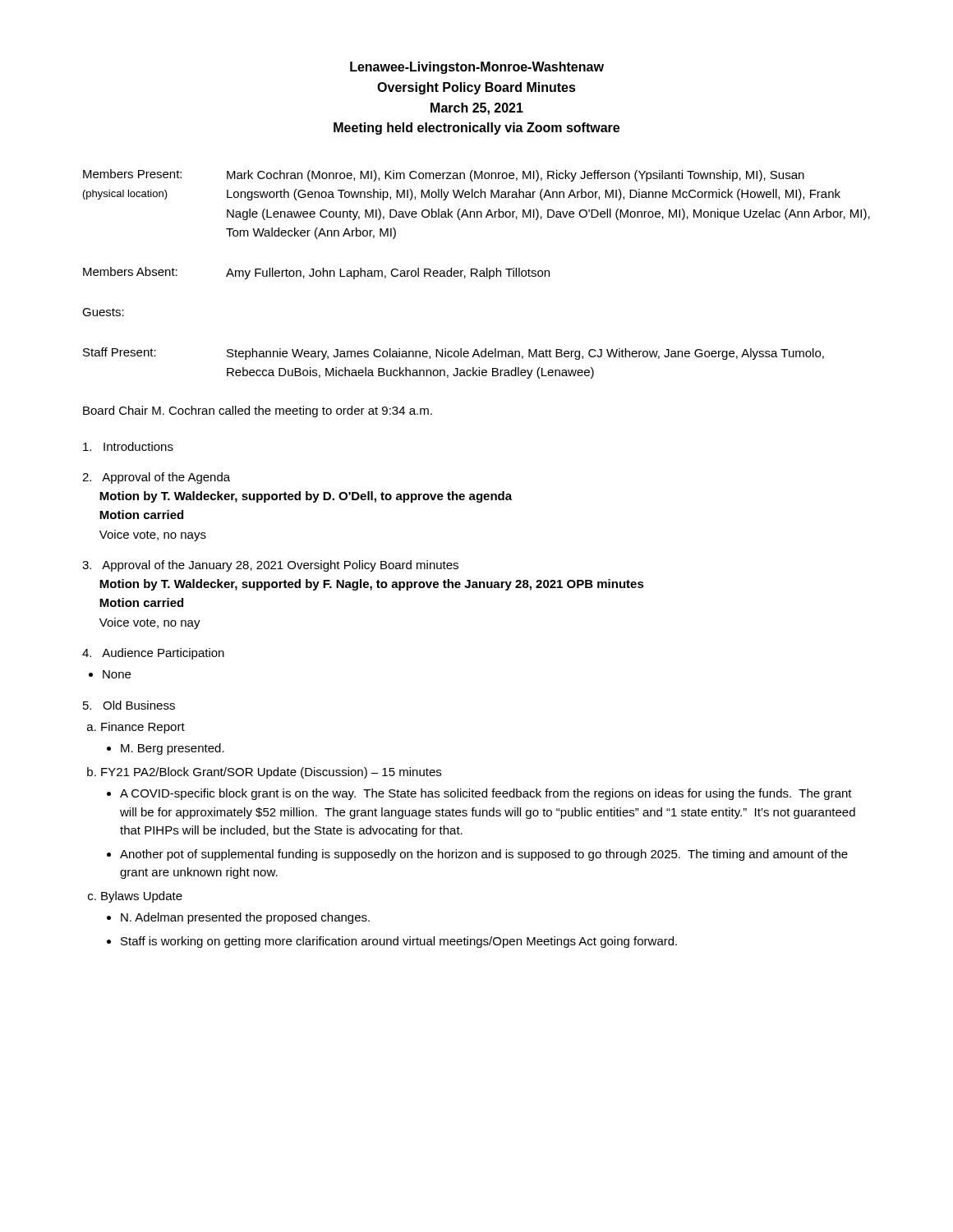Click on the list item with the text "3. Approval of the"
The image size is (953, 1232).
click(x=363, y=593)
